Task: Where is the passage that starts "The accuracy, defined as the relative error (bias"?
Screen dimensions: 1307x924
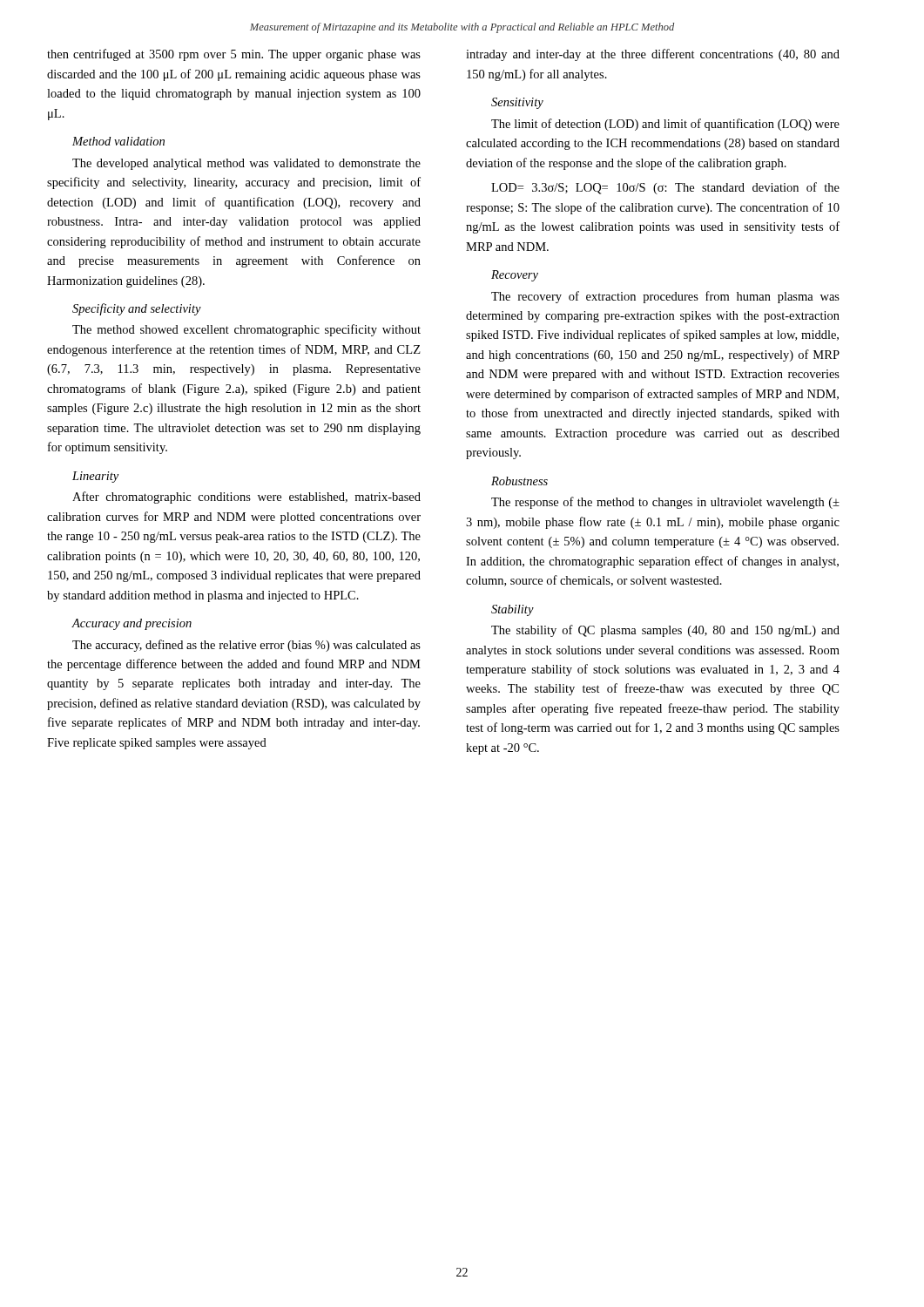Action: pos(234,693)
